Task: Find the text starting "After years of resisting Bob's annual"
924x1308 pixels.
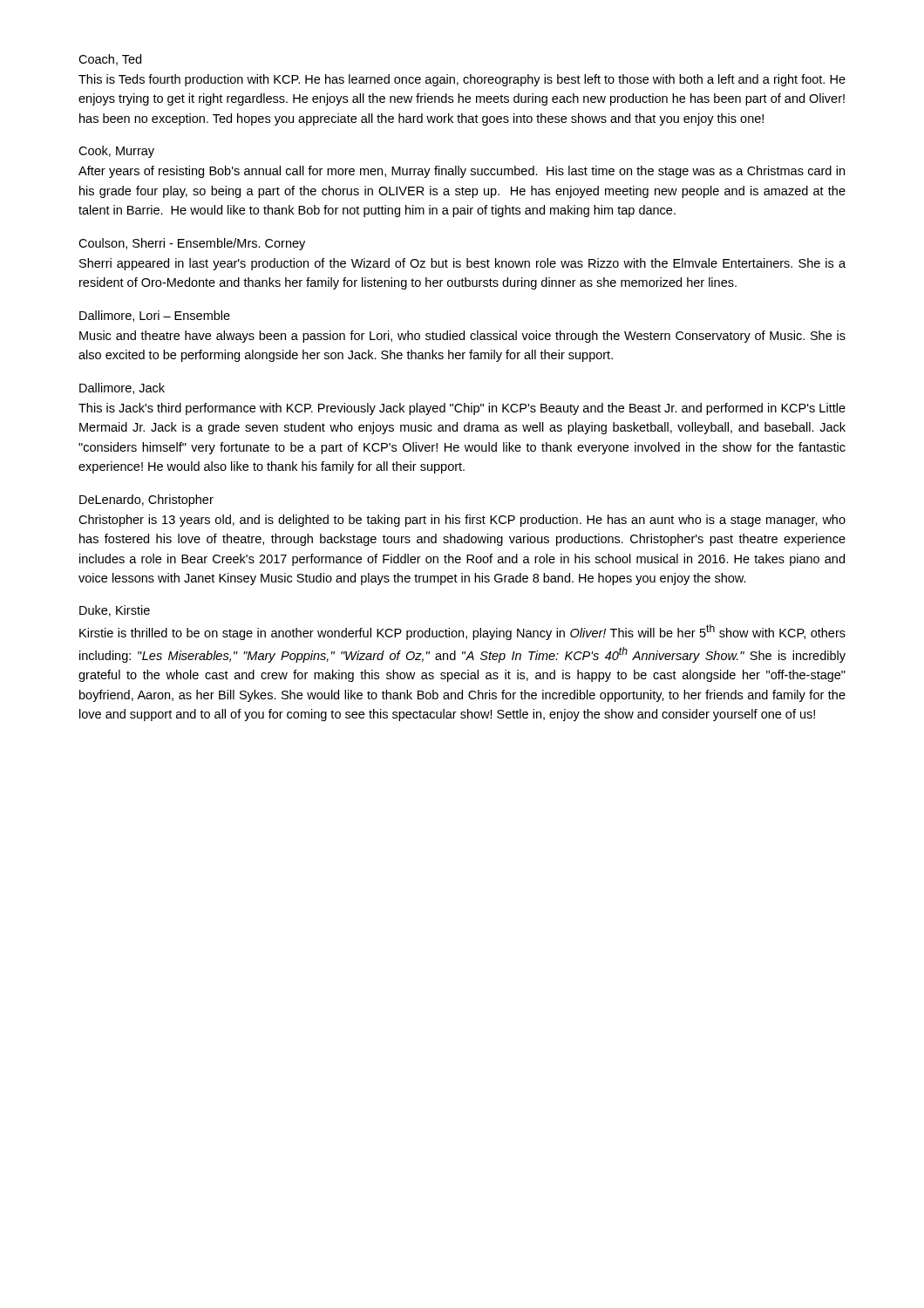Action: click(462, 191)
